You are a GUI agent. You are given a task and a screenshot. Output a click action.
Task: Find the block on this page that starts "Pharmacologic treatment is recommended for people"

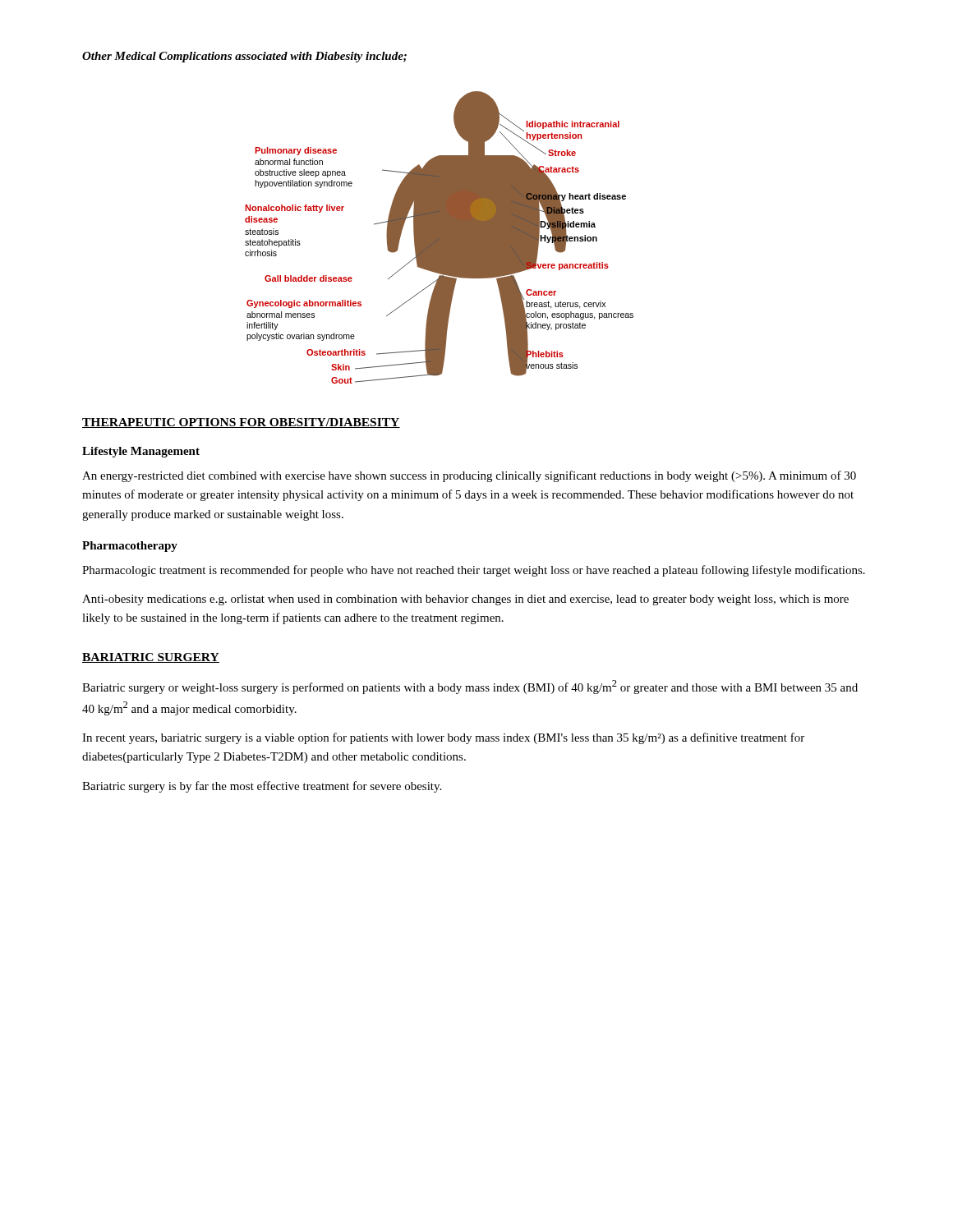[x=474, y=570]
